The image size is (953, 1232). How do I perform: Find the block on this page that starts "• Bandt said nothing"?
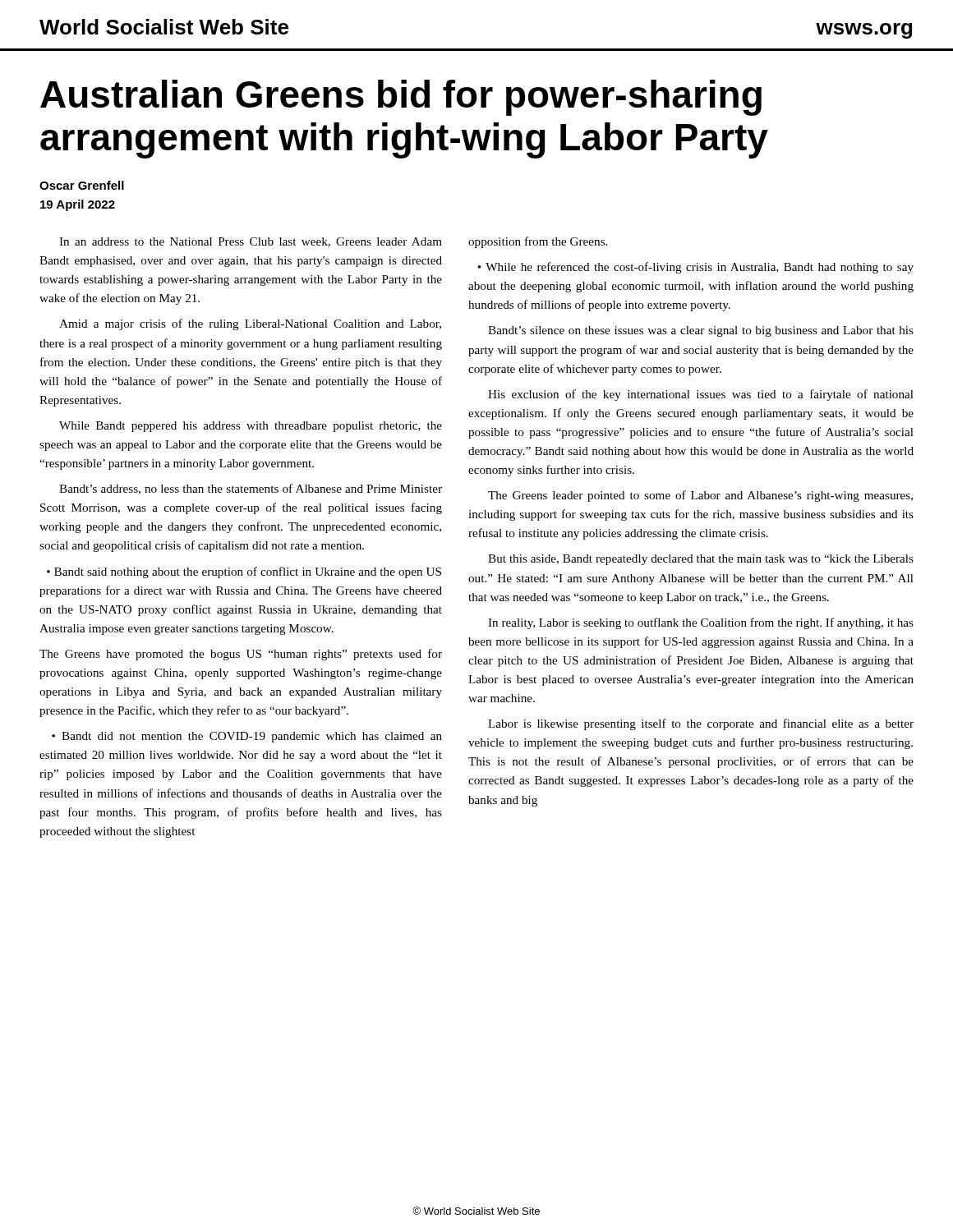241,599
